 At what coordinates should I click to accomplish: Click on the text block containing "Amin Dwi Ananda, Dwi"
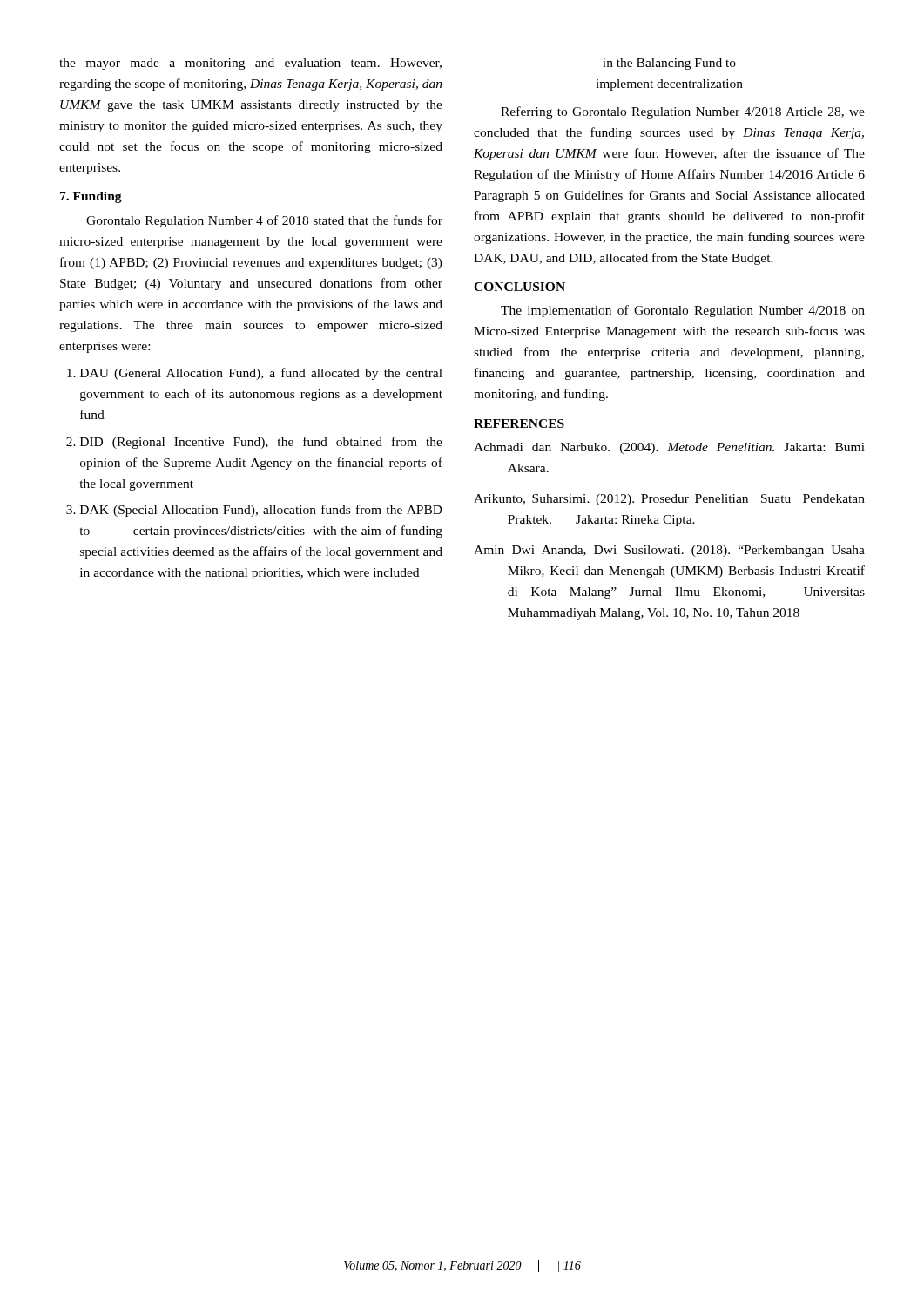click(x=669, y=581)
